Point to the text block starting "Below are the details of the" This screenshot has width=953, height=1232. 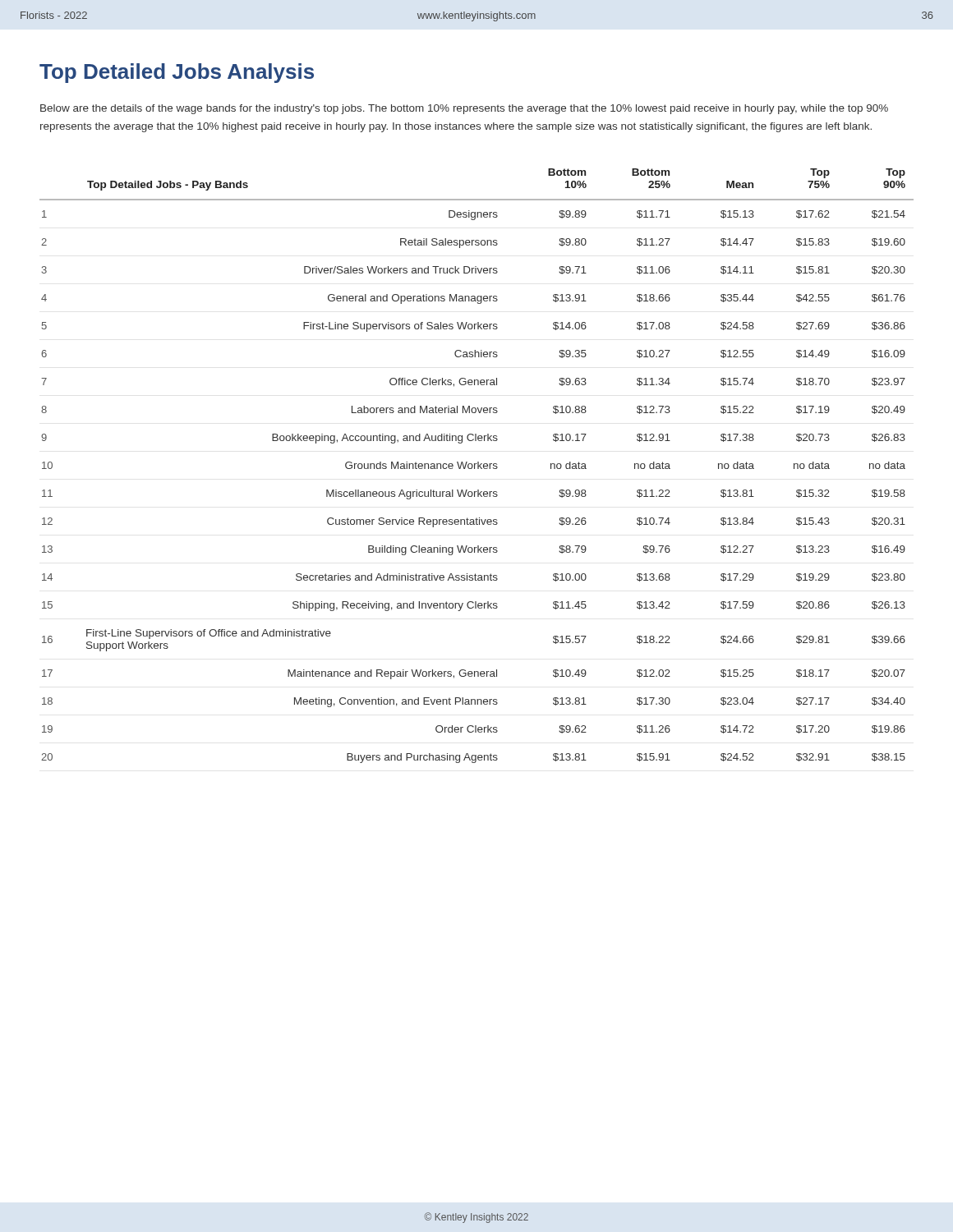[476, 117]
